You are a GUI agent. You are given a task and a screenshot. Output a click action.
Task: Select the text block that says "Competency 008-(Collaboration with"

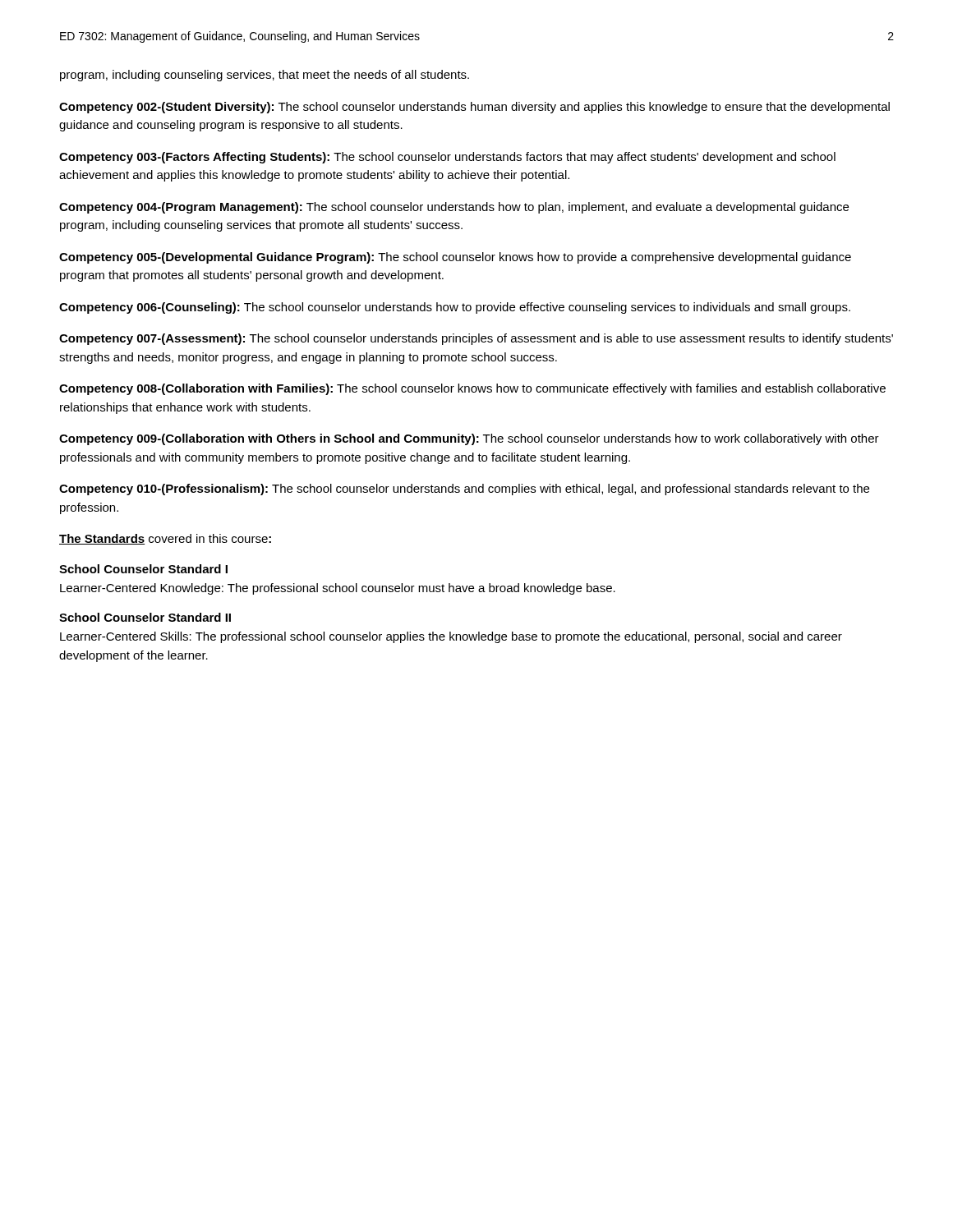(473, 397)
